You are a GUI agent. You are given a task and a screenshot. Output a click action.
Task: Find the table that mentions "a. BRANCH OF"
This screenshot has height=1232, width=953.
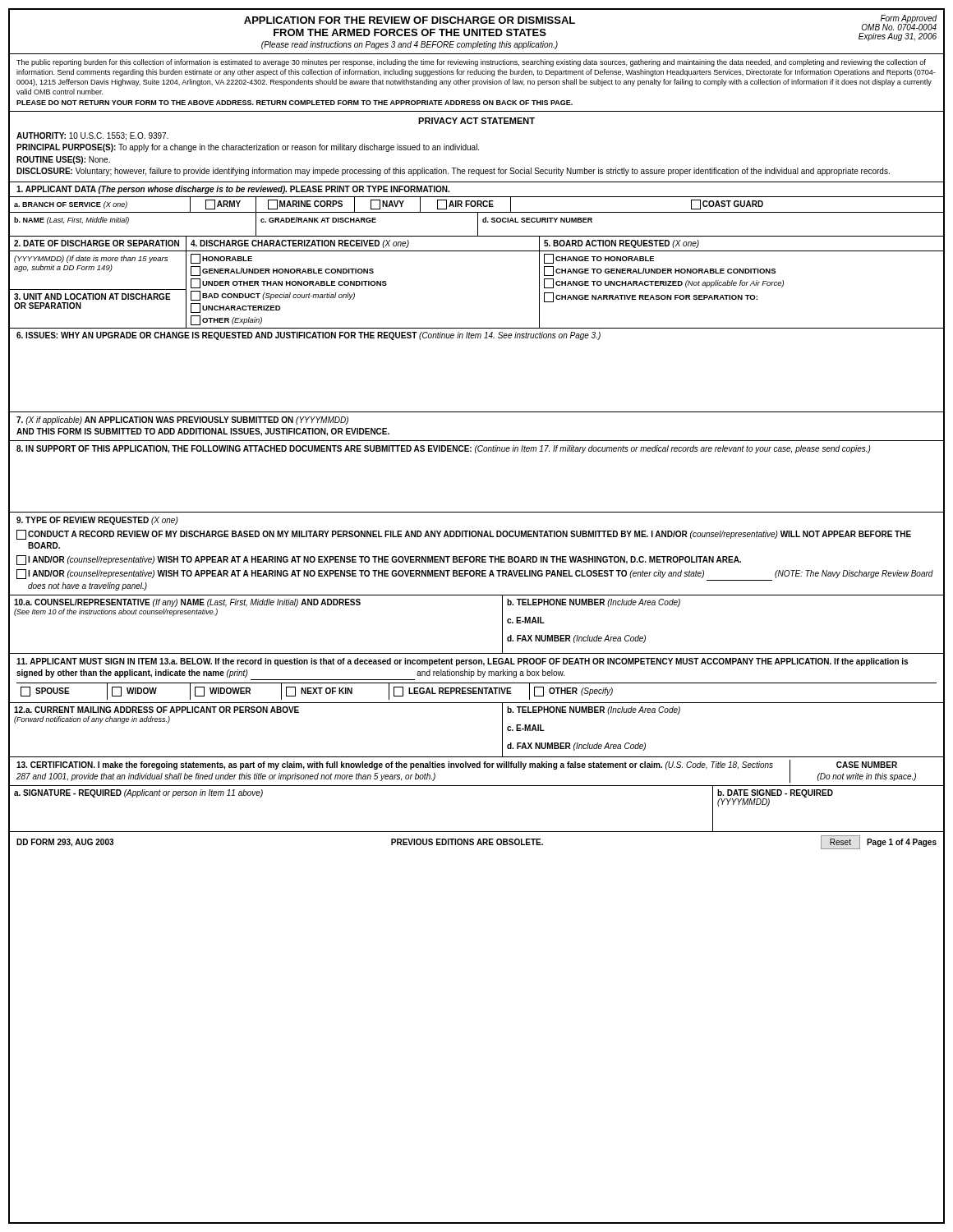476,205
